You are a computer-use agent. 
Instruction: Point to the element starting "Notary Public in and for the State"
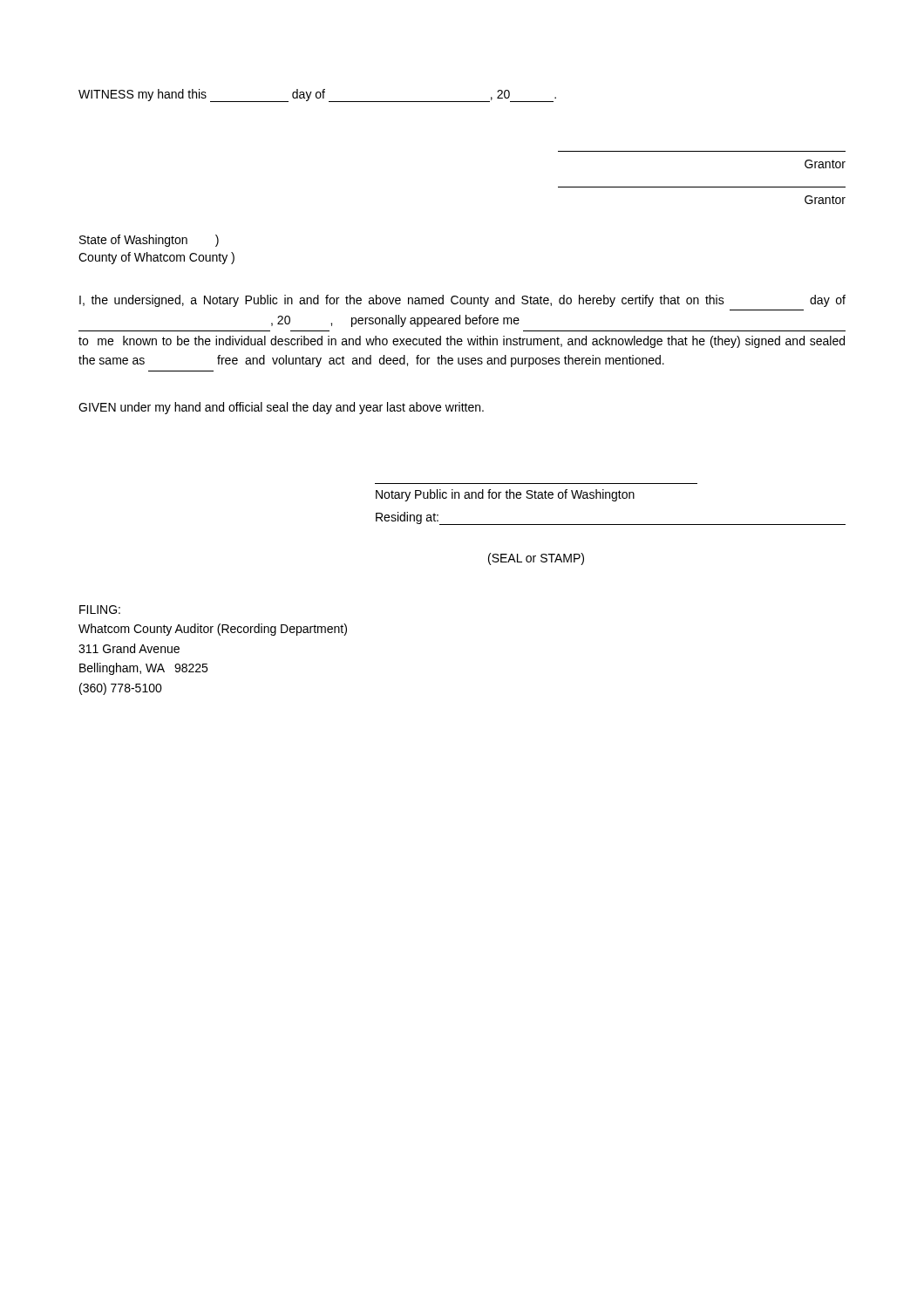pos(610,497)
